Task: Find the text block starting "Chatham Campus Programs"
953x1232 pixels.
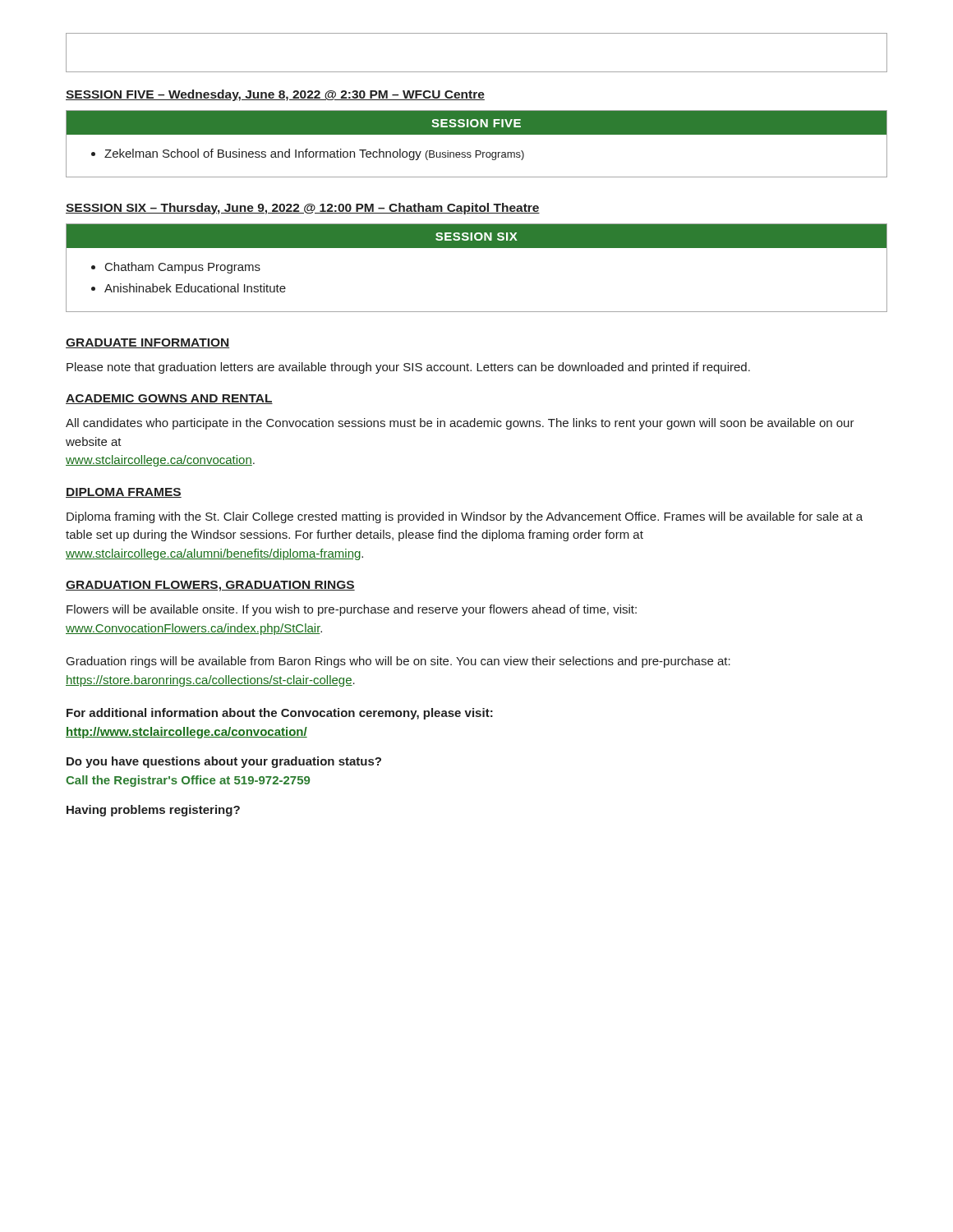Action: click(x=182, y=266)
